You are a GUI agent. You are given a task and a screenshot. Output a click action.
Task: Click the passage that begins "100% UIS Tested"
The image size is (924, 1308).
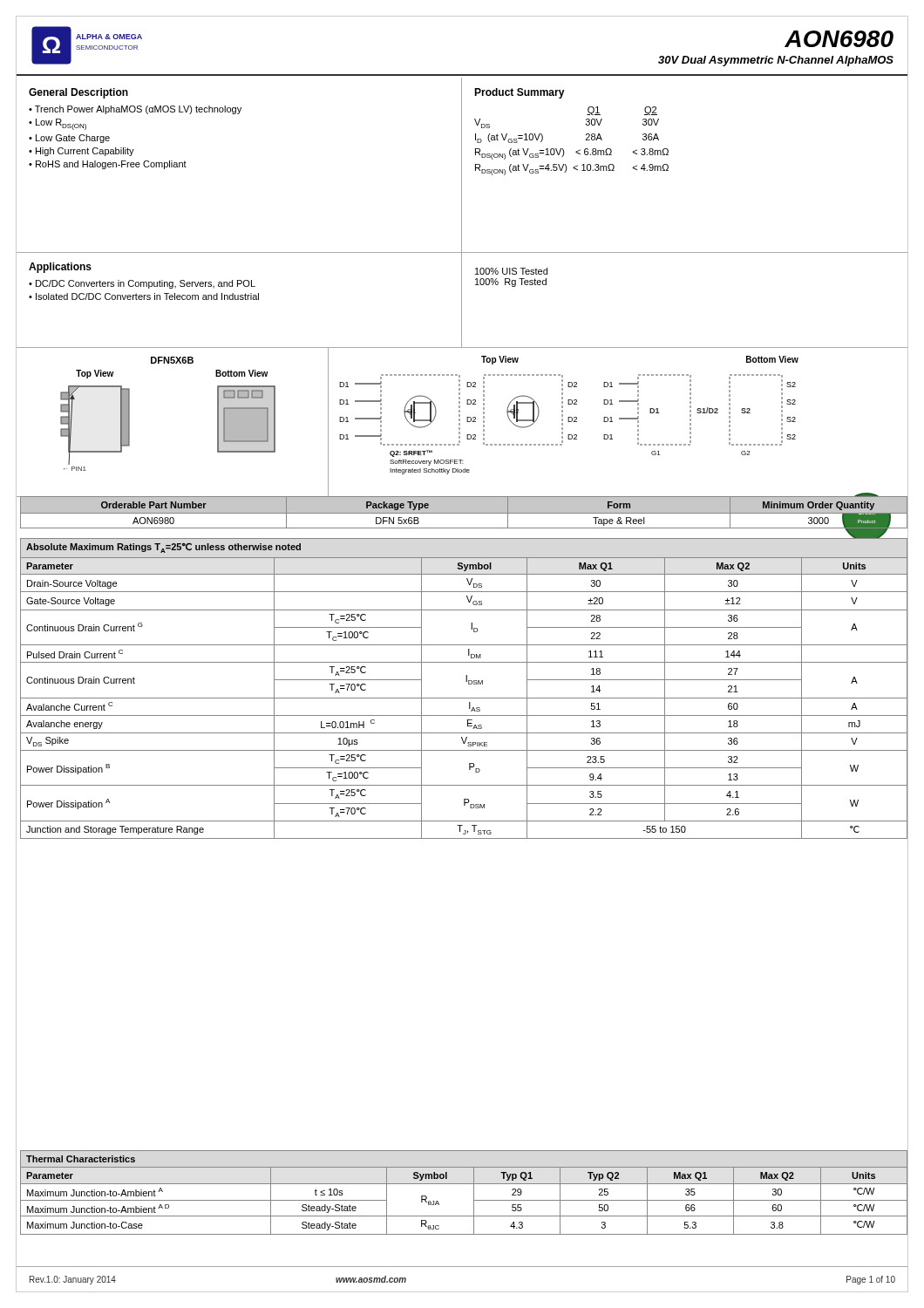511,276
